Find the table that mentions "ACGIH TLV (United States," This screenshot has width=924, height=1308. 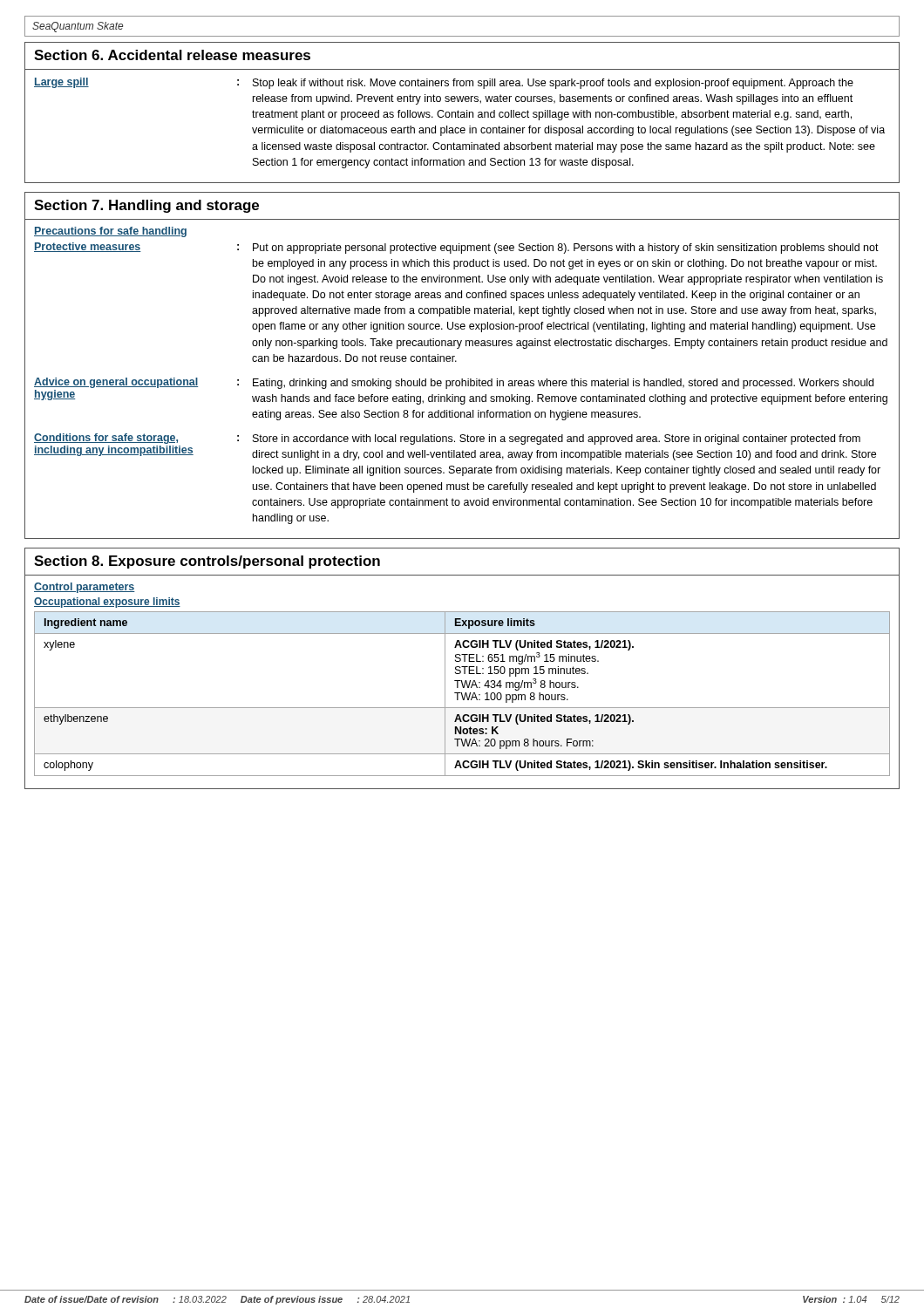pyautogui.click(x=462, y=694)
